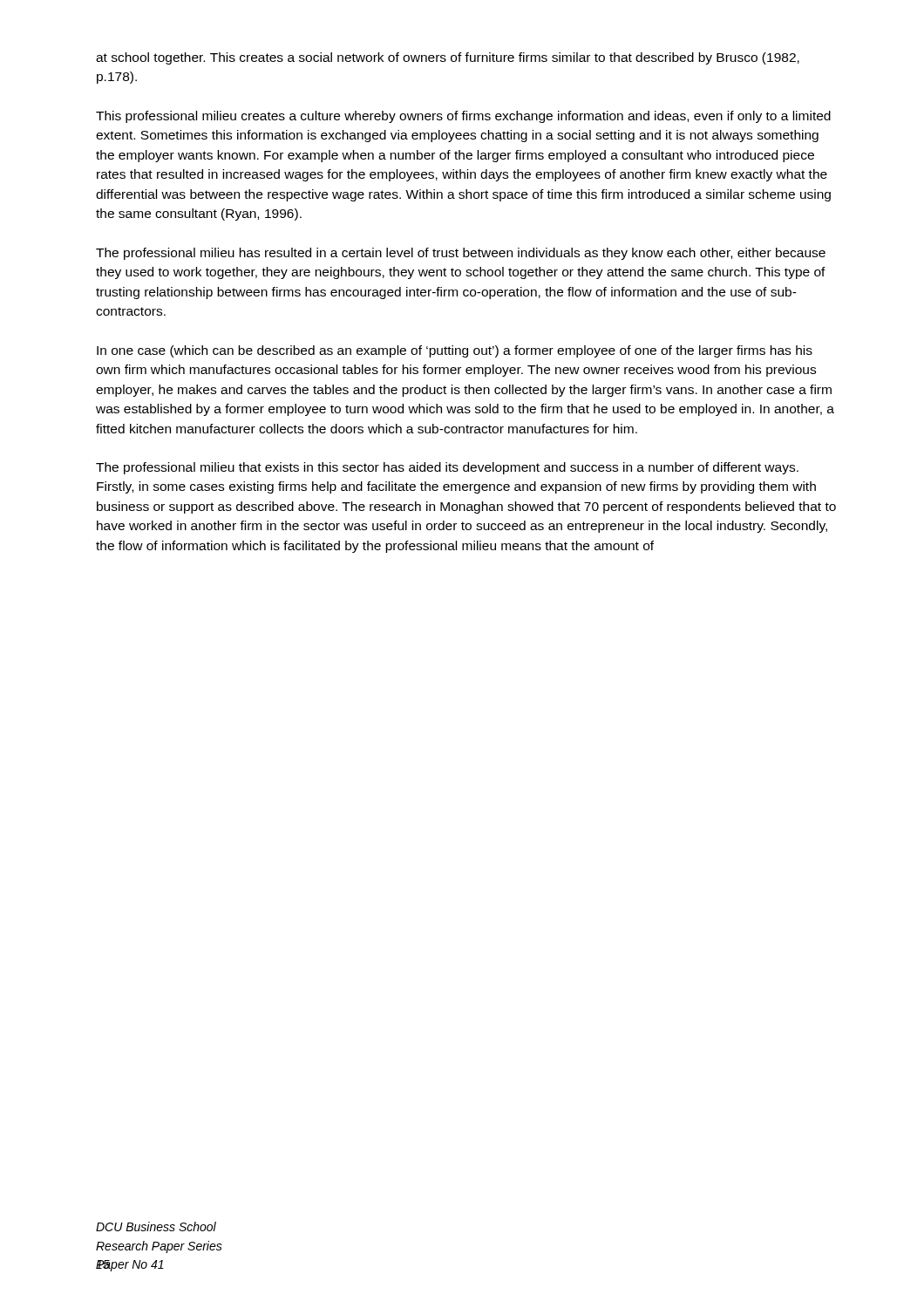Point to the block beginning "In one case (which can"
Image resolution: width=924 pixels, height=1308 pixels.
click(x=465, y=389)
